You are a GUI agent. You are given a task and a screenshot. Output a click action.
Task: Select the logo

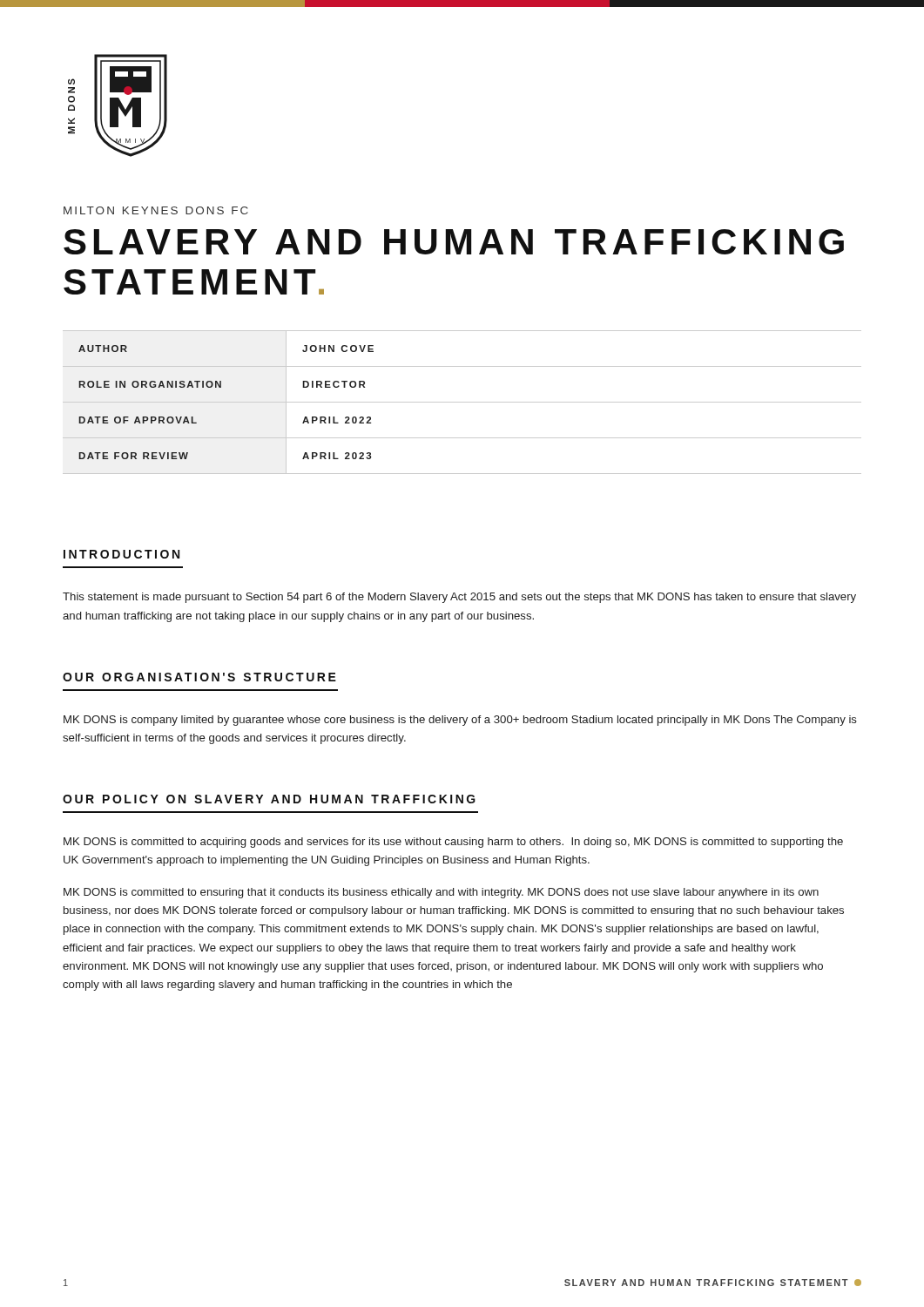coord(124,107)
